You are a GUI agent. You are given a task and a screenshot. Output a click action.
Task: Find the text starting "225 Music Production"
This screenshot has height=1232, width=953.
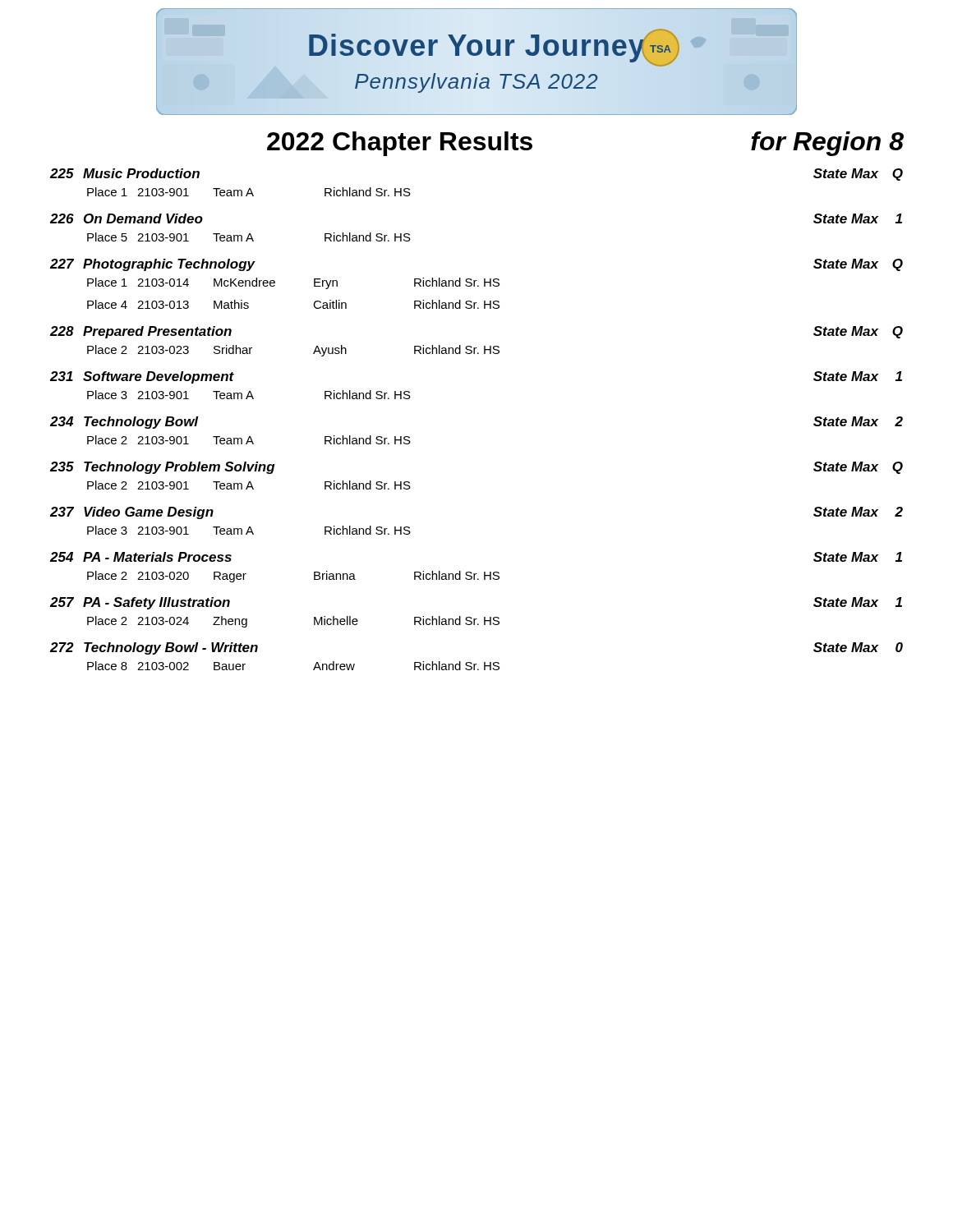116,175
